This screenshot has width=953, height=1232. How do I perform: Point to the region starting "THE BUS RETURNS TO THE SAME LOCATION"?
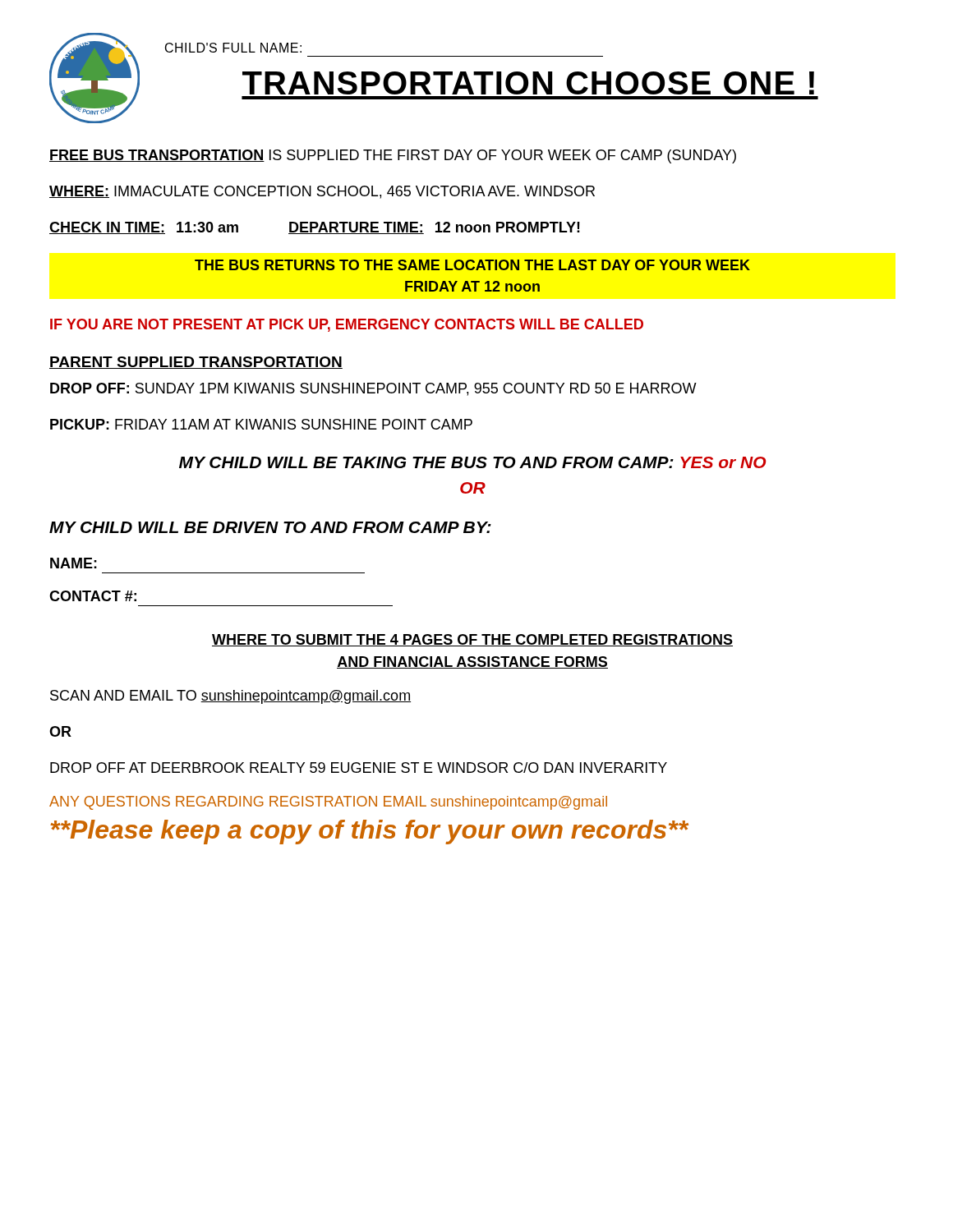tap(472, 276)
